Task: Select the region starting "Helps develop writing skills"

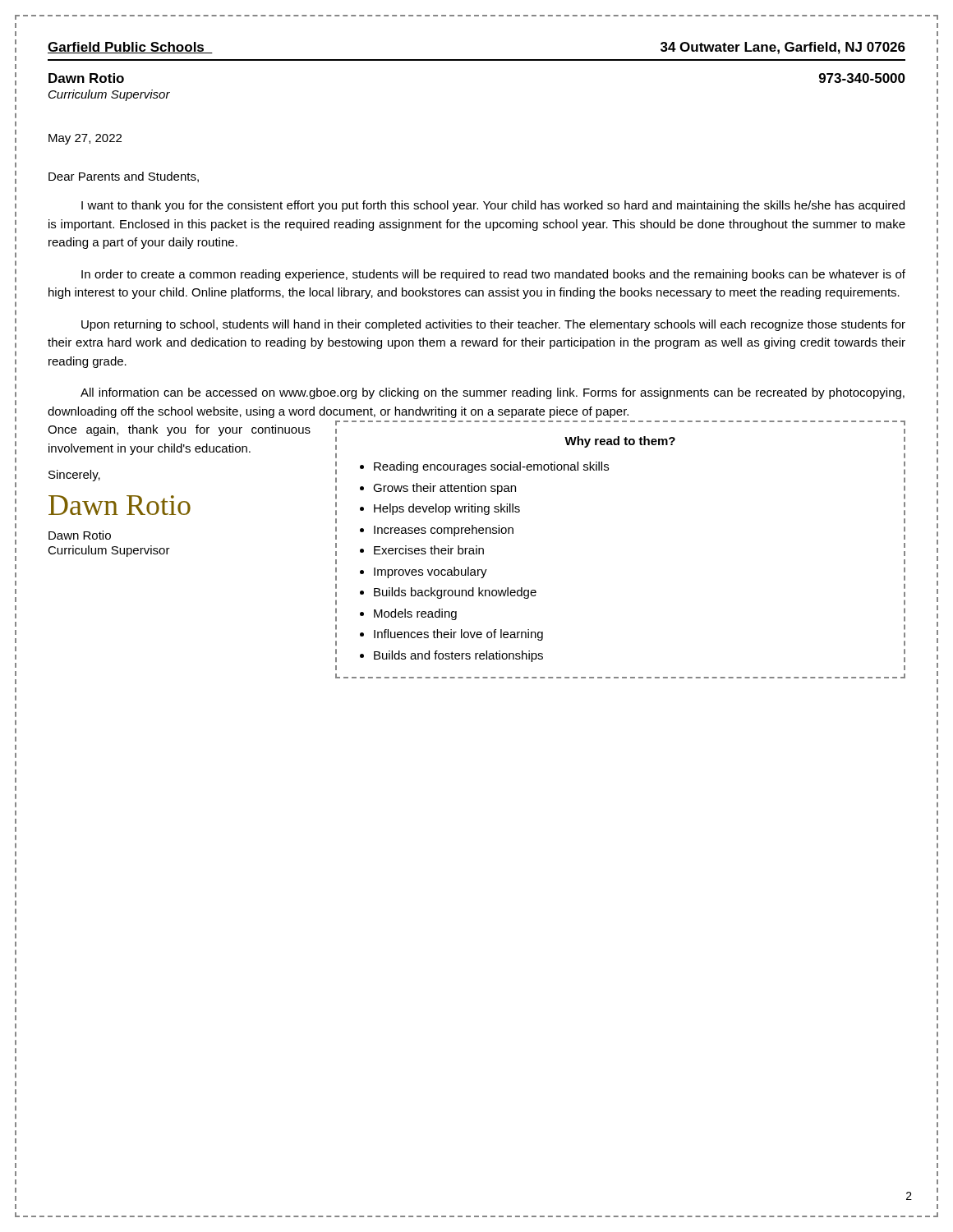Action: (x=447, y=508)
